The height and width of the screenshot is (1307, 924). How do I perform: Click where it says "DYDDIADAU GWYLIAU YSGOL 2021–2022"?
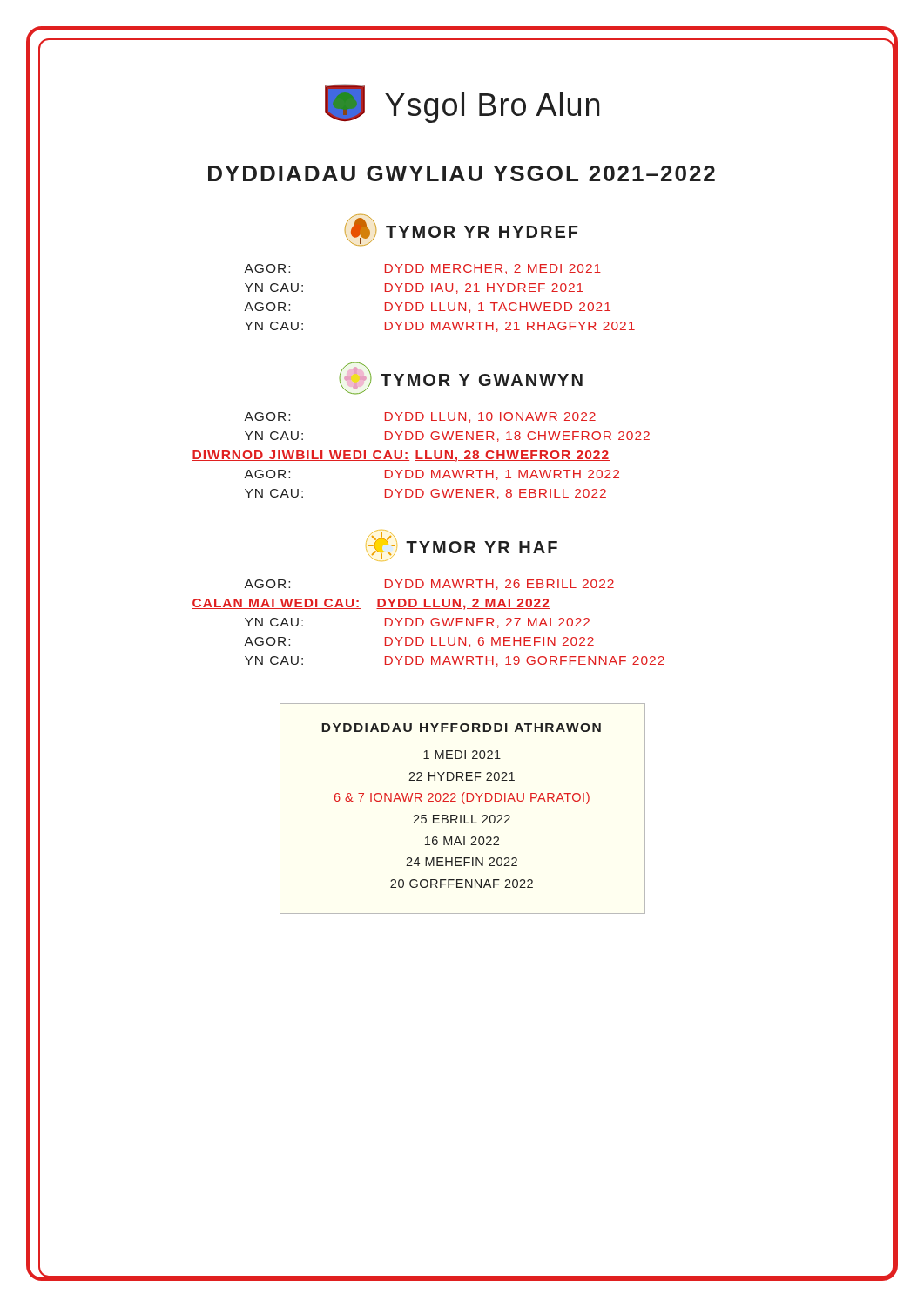[x=462, y=173]
